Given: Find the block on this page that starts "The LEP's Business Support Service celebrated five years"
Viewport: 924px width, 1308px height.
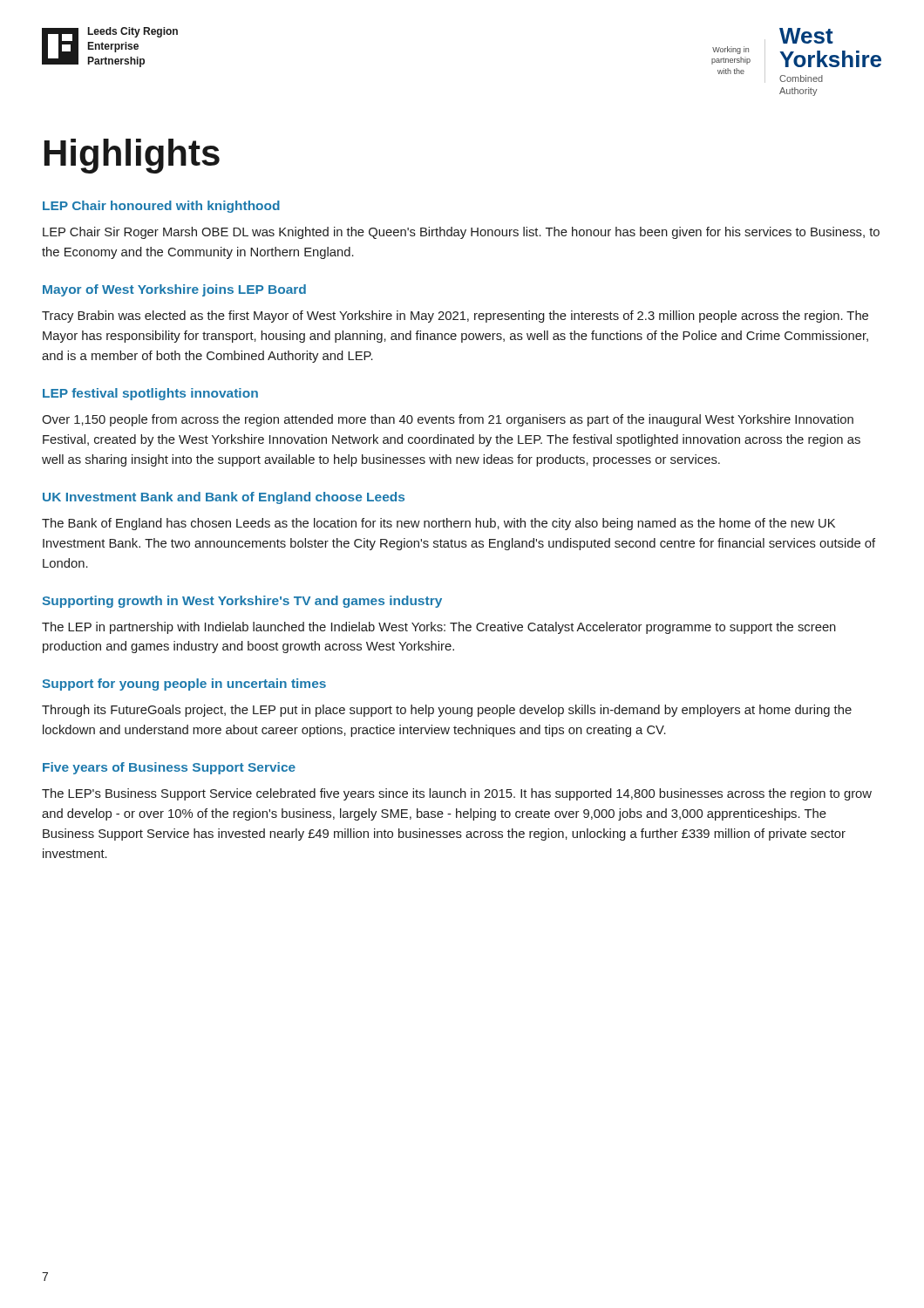Looking at the screenshot, I should [457, 824].
